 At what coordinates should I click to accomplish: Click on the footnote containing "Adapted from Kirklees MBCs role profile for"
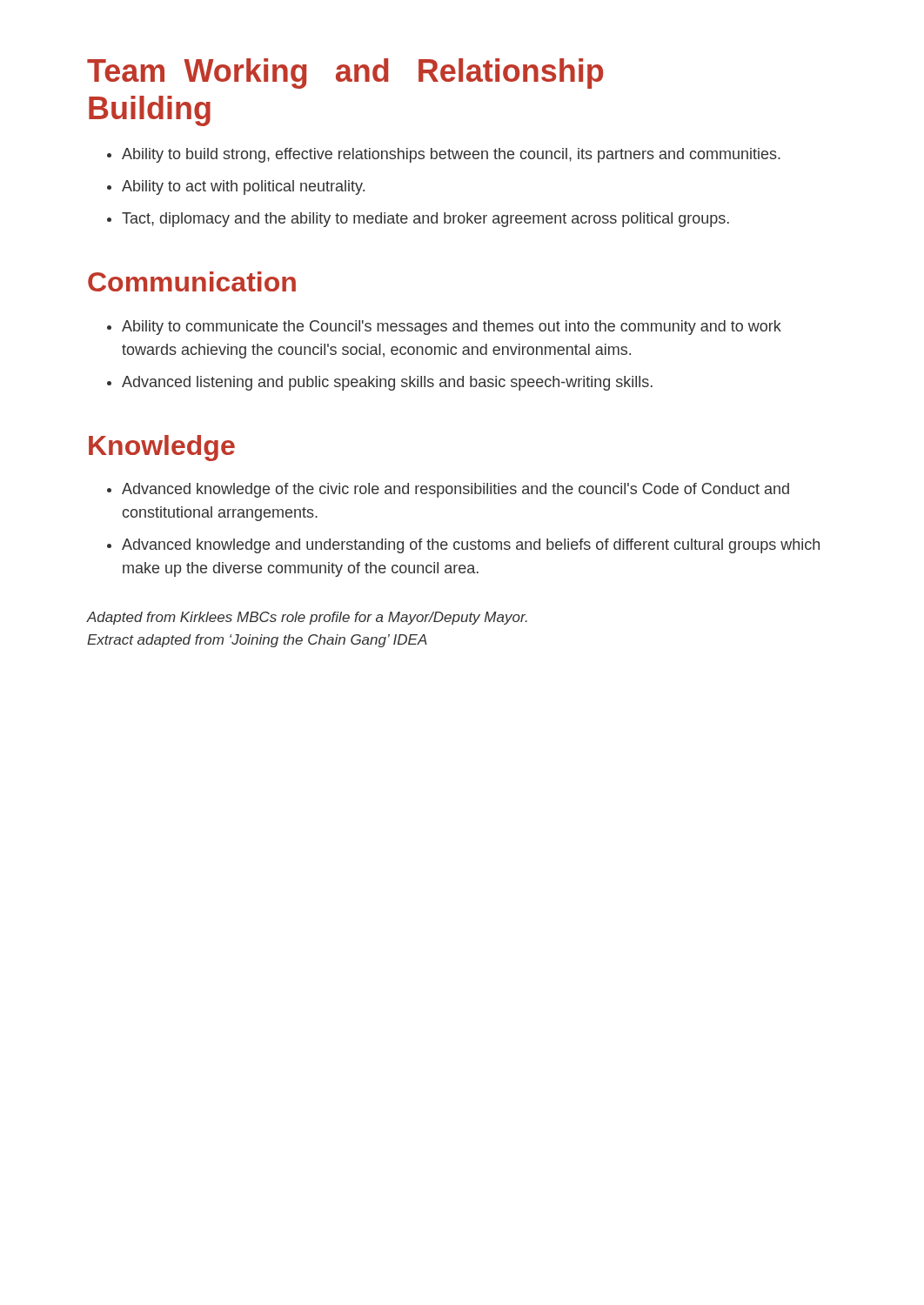(x=462, y=629)
